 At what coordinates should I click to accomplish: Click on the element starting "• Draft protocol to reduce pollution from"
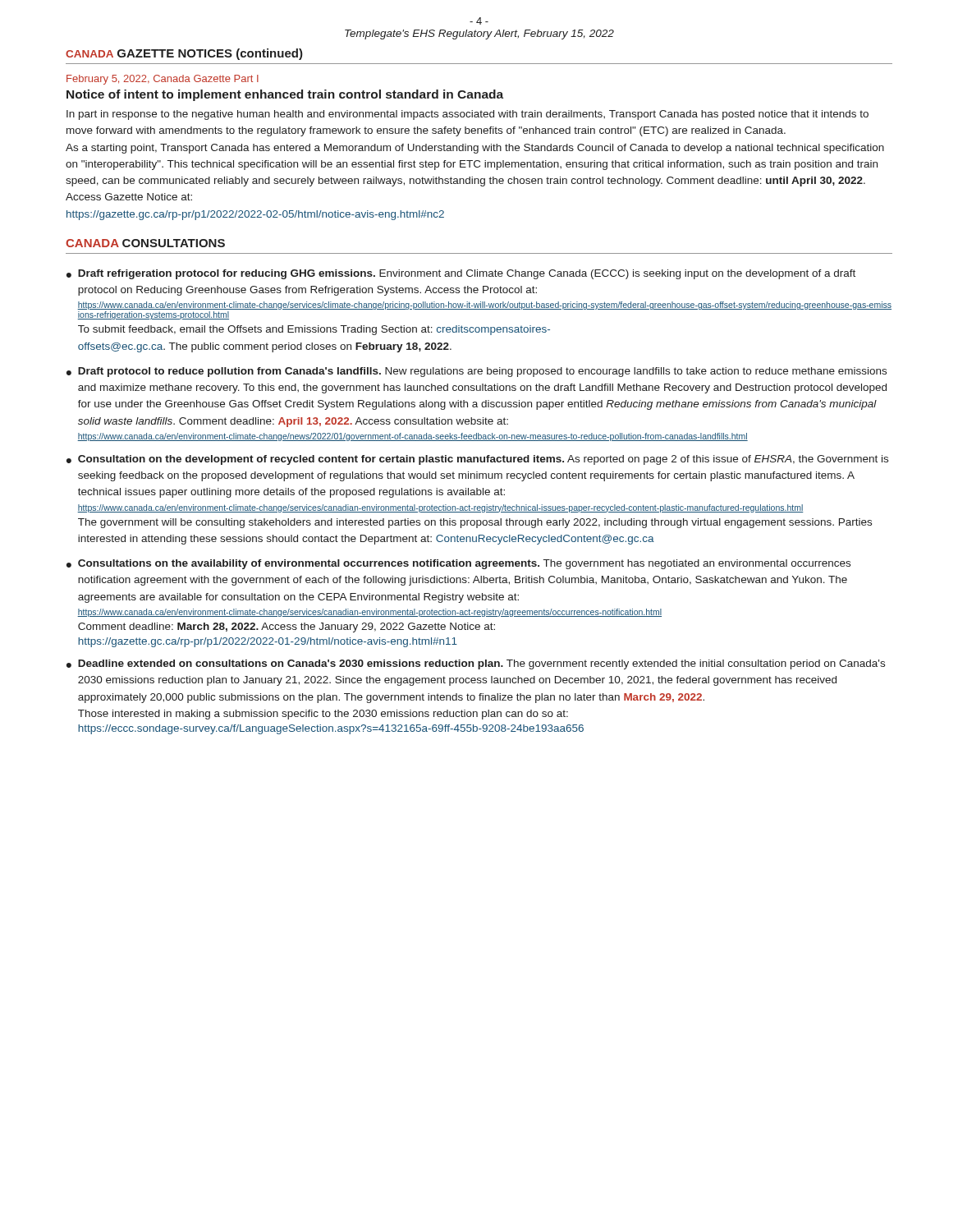(x=479, y=403)
